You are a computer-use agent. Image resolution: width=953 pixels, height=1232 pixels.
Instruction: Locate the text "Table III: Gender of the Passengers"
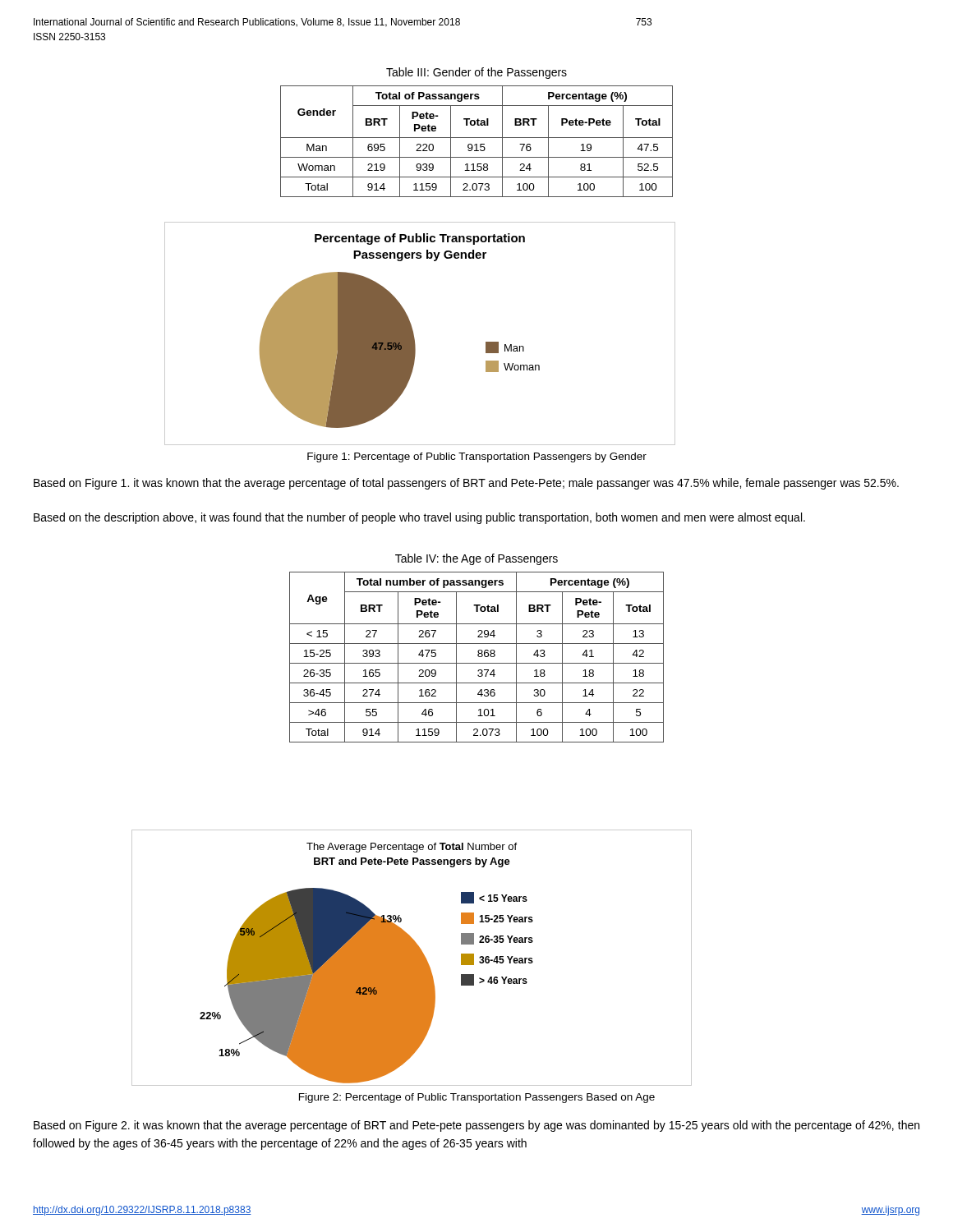[476, 72]
